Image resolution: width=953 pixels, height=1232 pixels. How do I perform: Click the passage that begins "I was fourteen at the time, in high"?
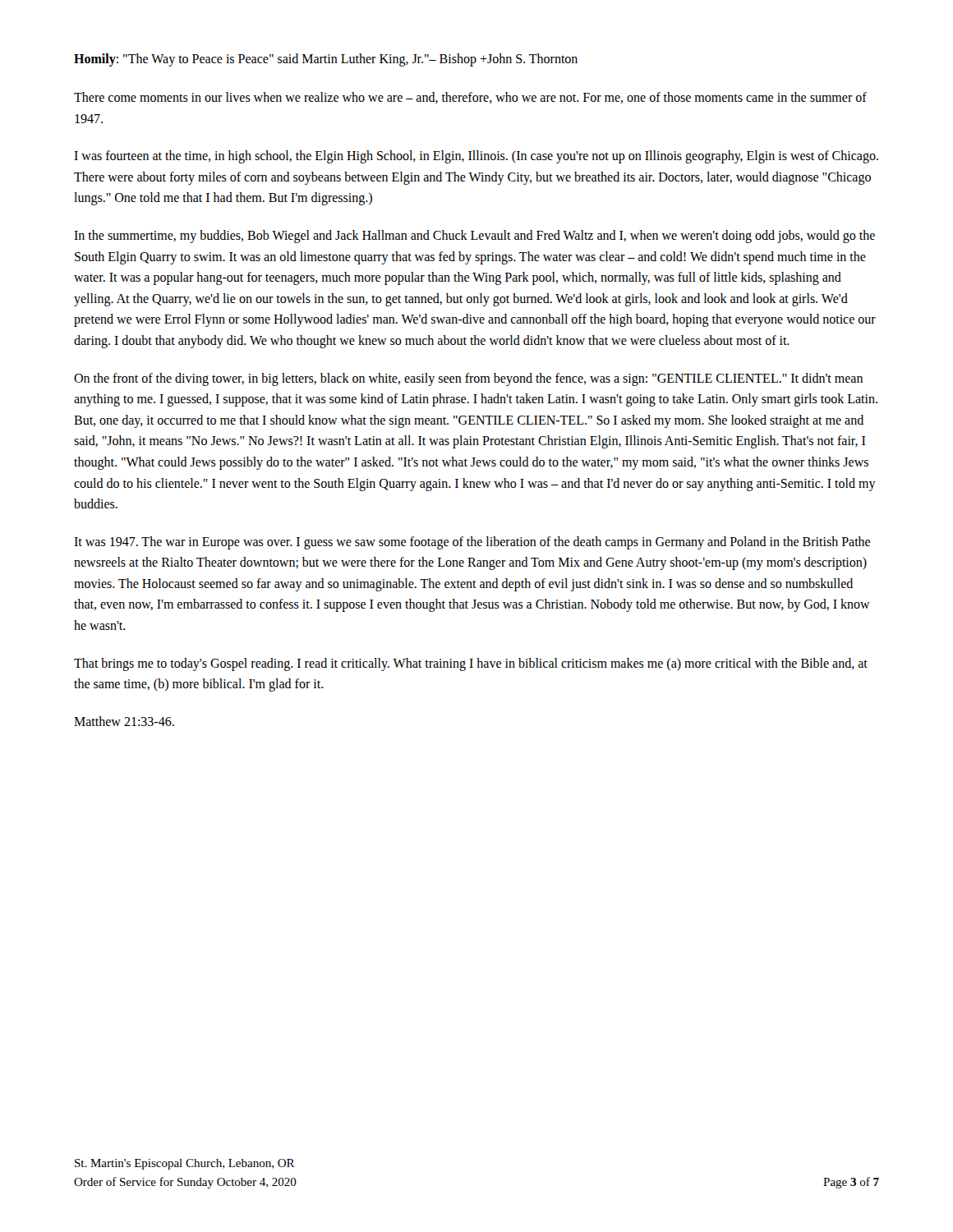[476, 177]
